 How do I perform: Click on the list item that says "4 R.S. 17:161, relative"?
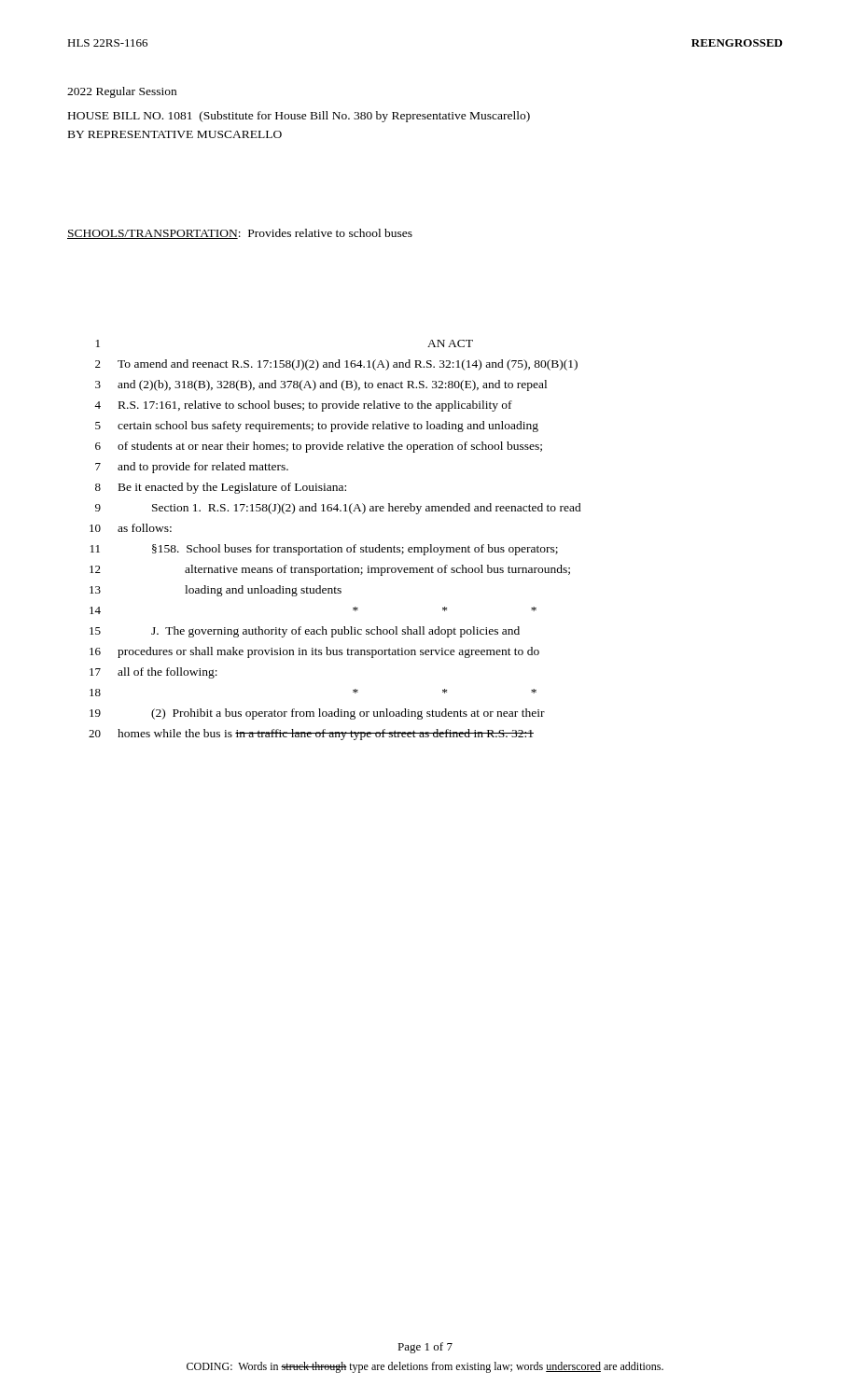point(425,406)
